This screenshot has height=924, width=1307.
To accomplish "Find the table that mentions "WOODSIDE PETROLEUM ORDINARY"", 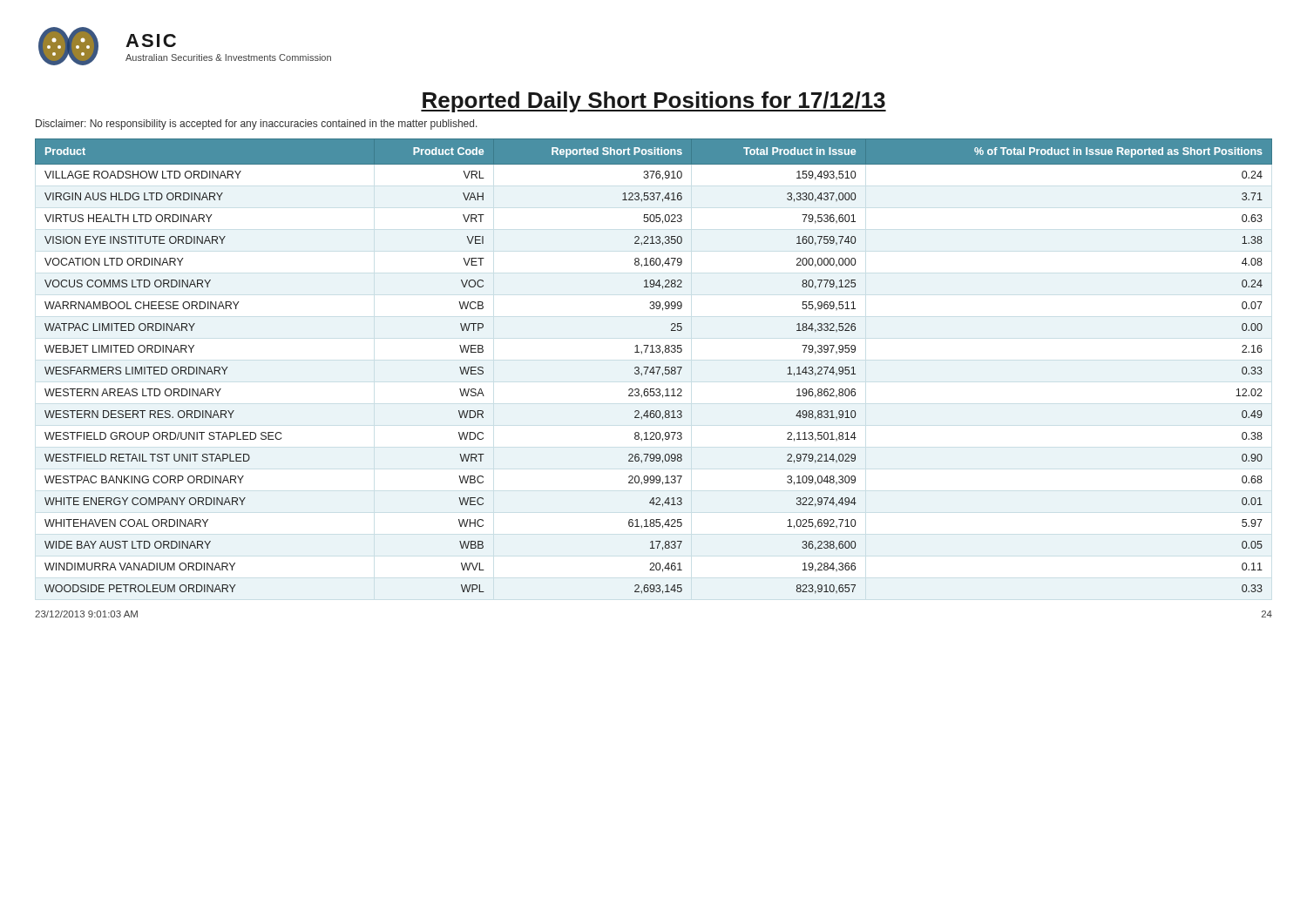I will click(x=654, y=369).
